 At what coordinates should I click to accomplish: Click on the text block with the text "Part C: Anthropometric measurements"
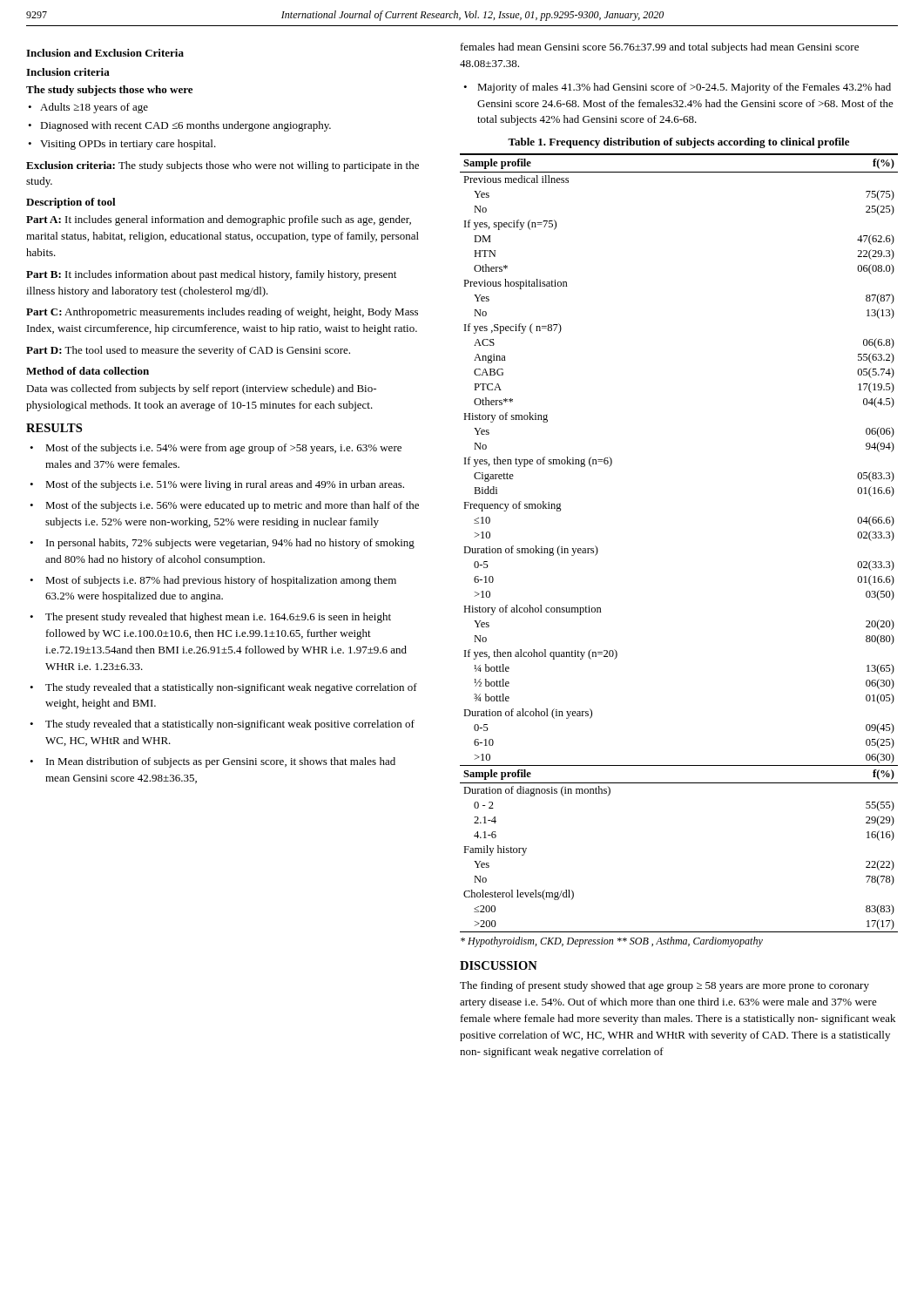click(x=222, y=320)
